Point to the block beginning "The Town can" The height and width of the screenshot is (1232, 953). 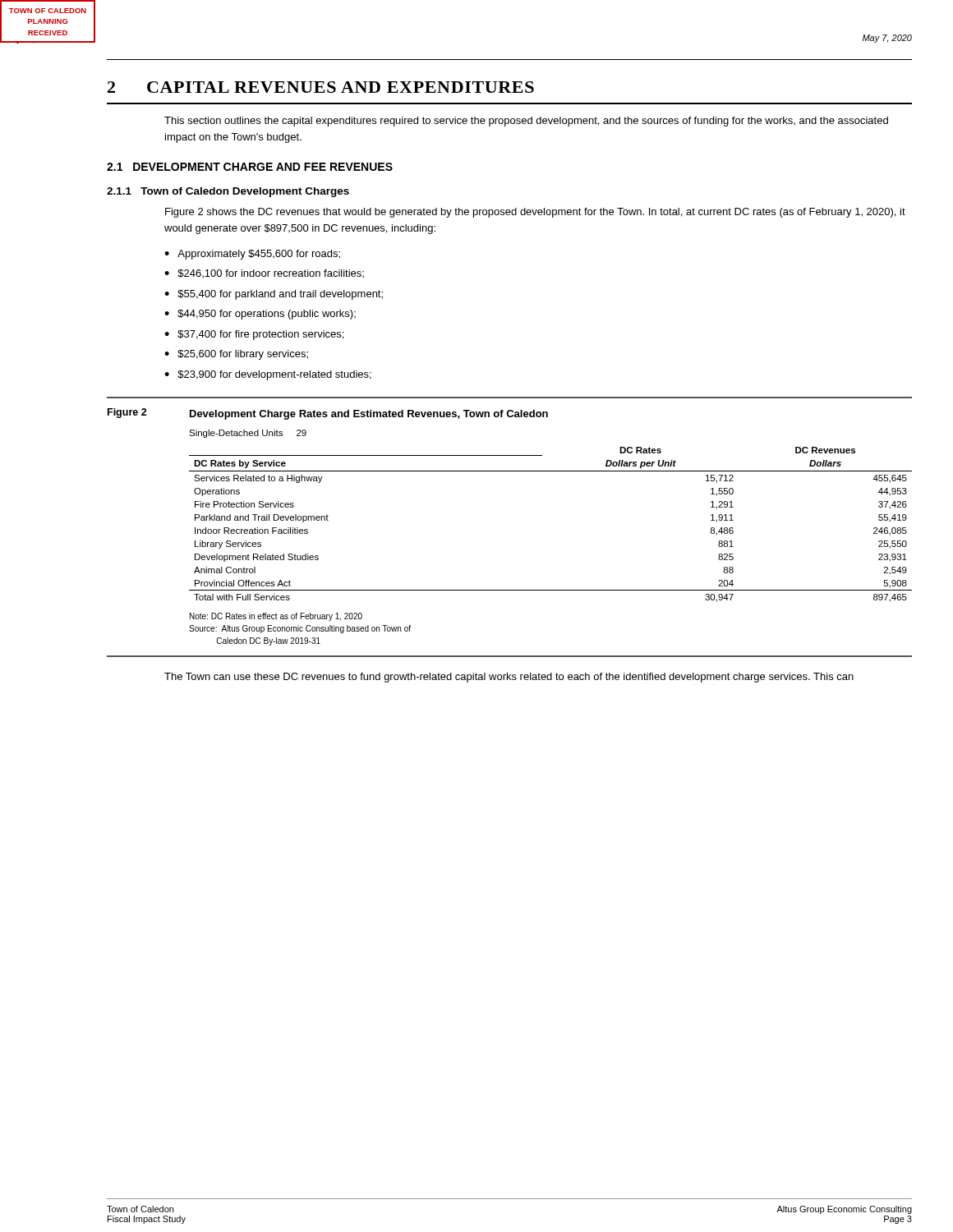(509, 676)
